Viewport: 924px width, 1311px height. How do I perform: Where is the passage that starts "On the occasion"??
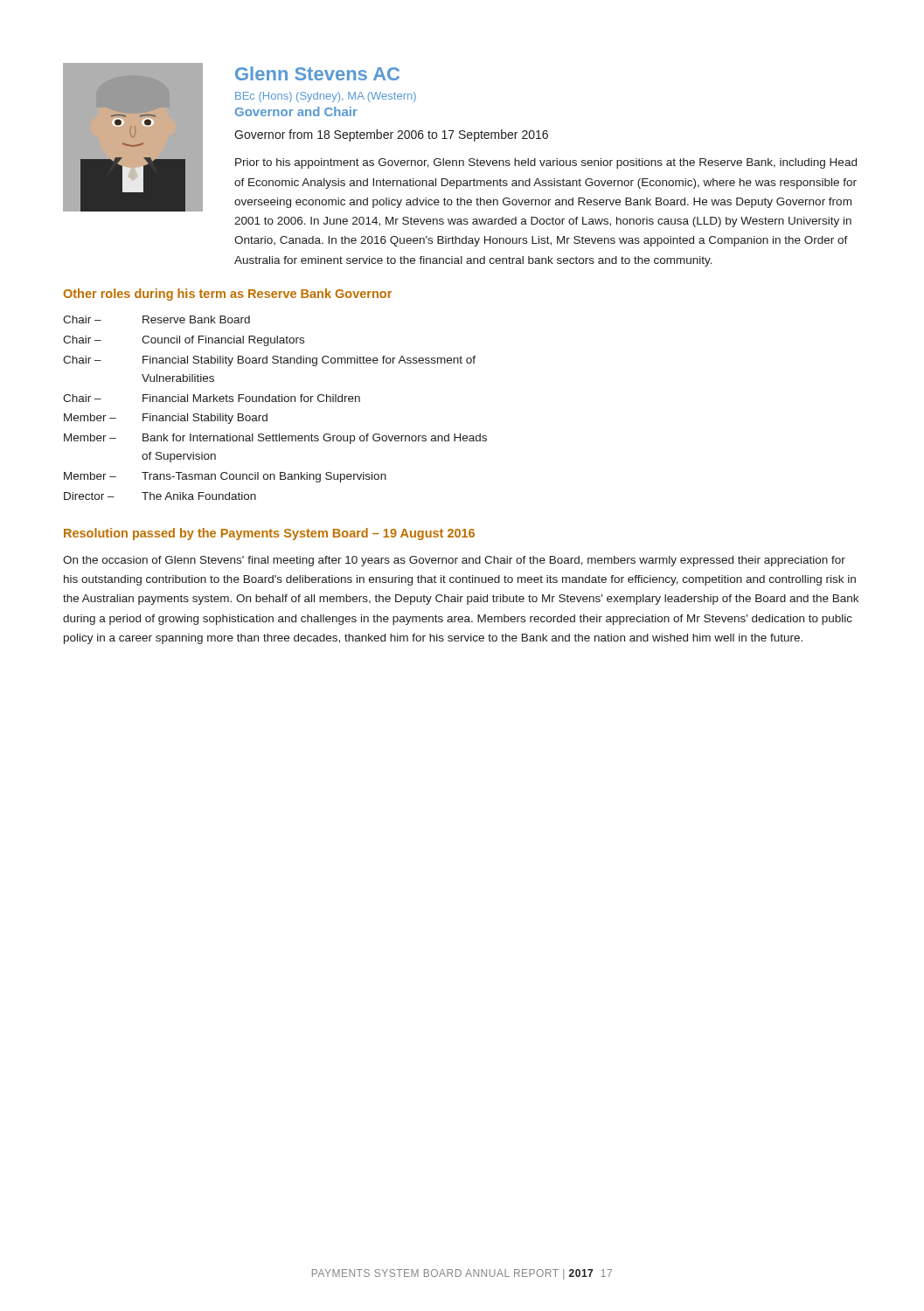(461, 599)
